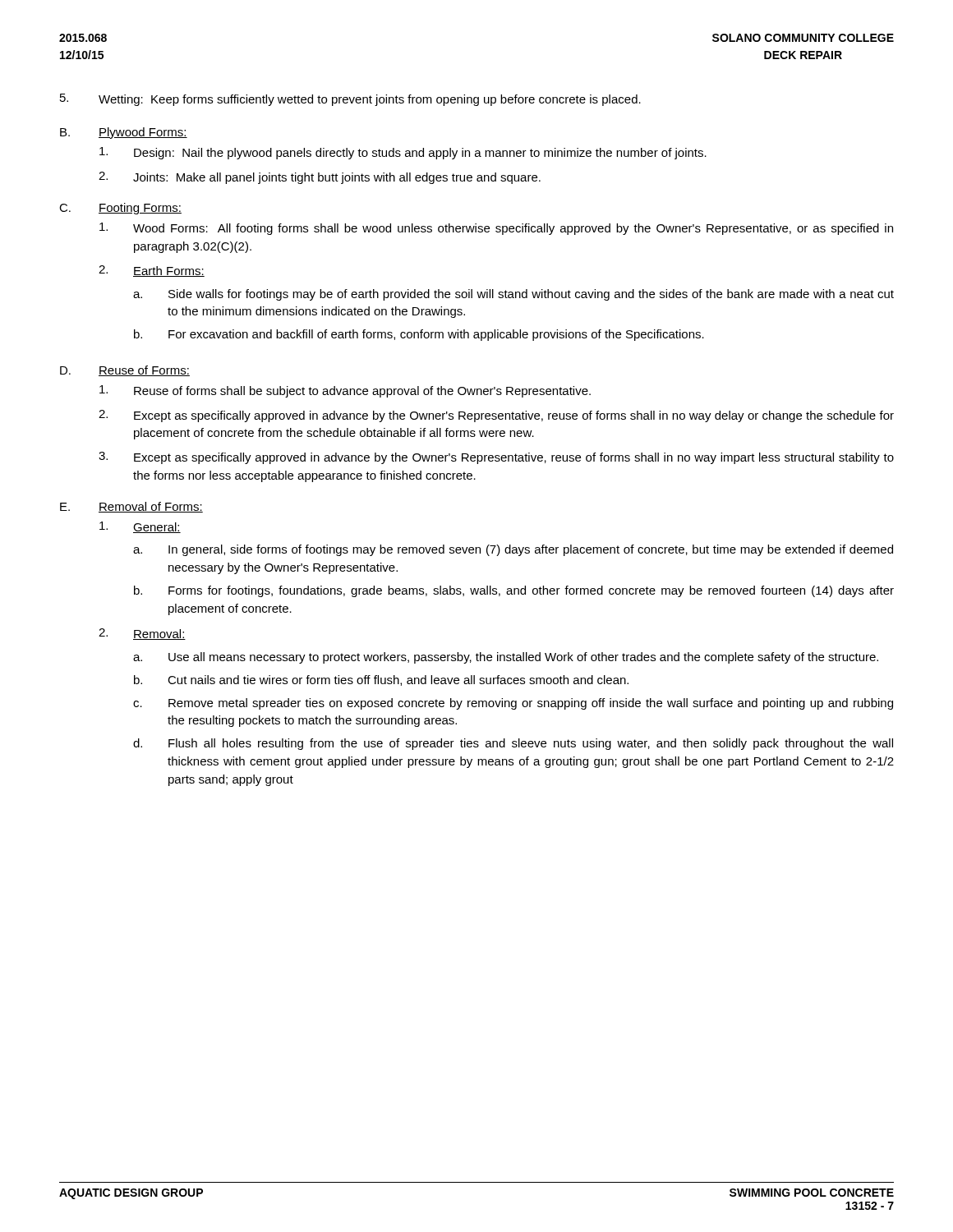
Task: Point to the block beginning "Reuse of forms shall be"
Action: click(496, 391)
